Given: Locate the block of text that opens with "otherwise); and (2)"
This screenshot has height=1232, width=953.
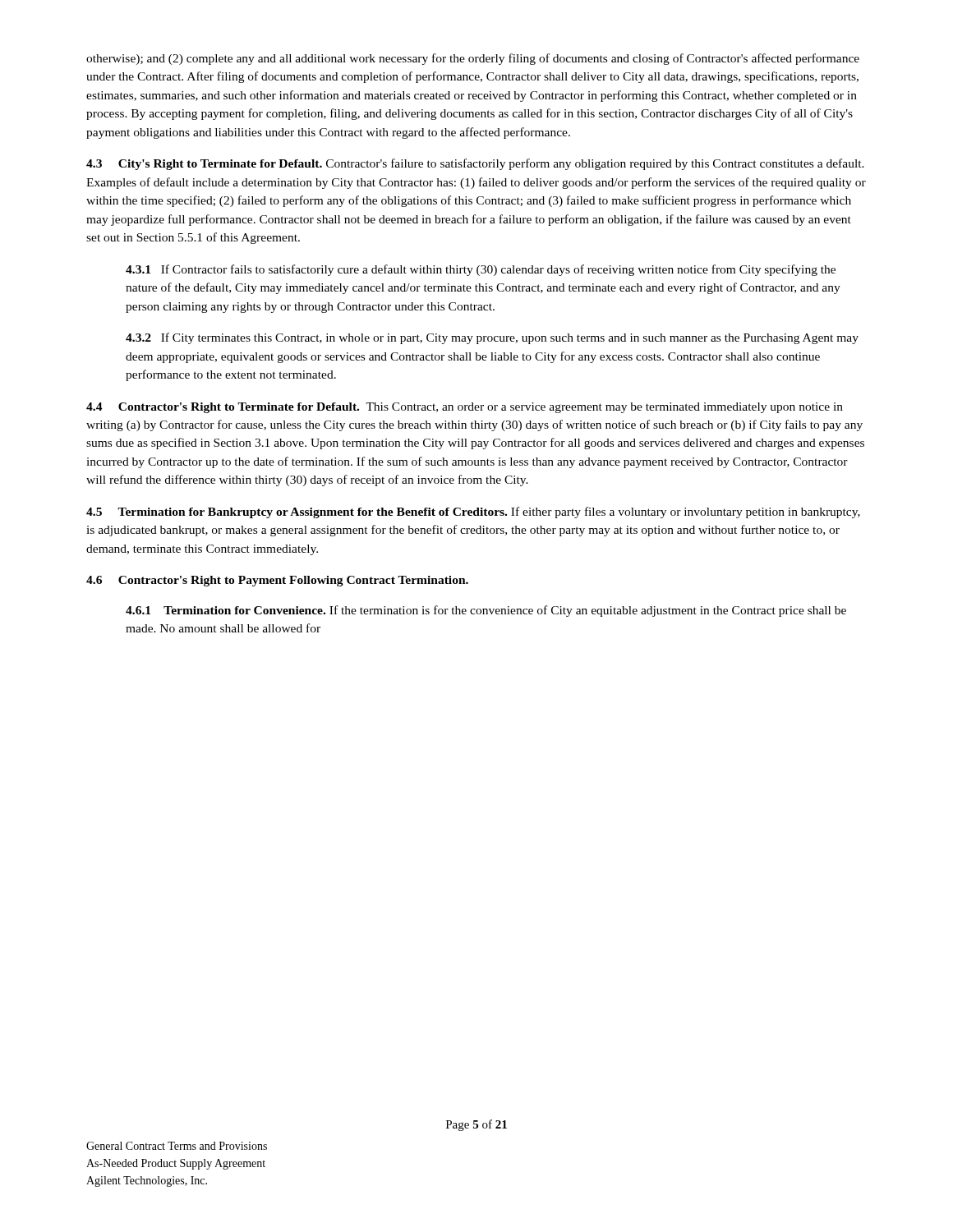Looking at the screenshot, I should pyautogui.click(x=473, y=95).
